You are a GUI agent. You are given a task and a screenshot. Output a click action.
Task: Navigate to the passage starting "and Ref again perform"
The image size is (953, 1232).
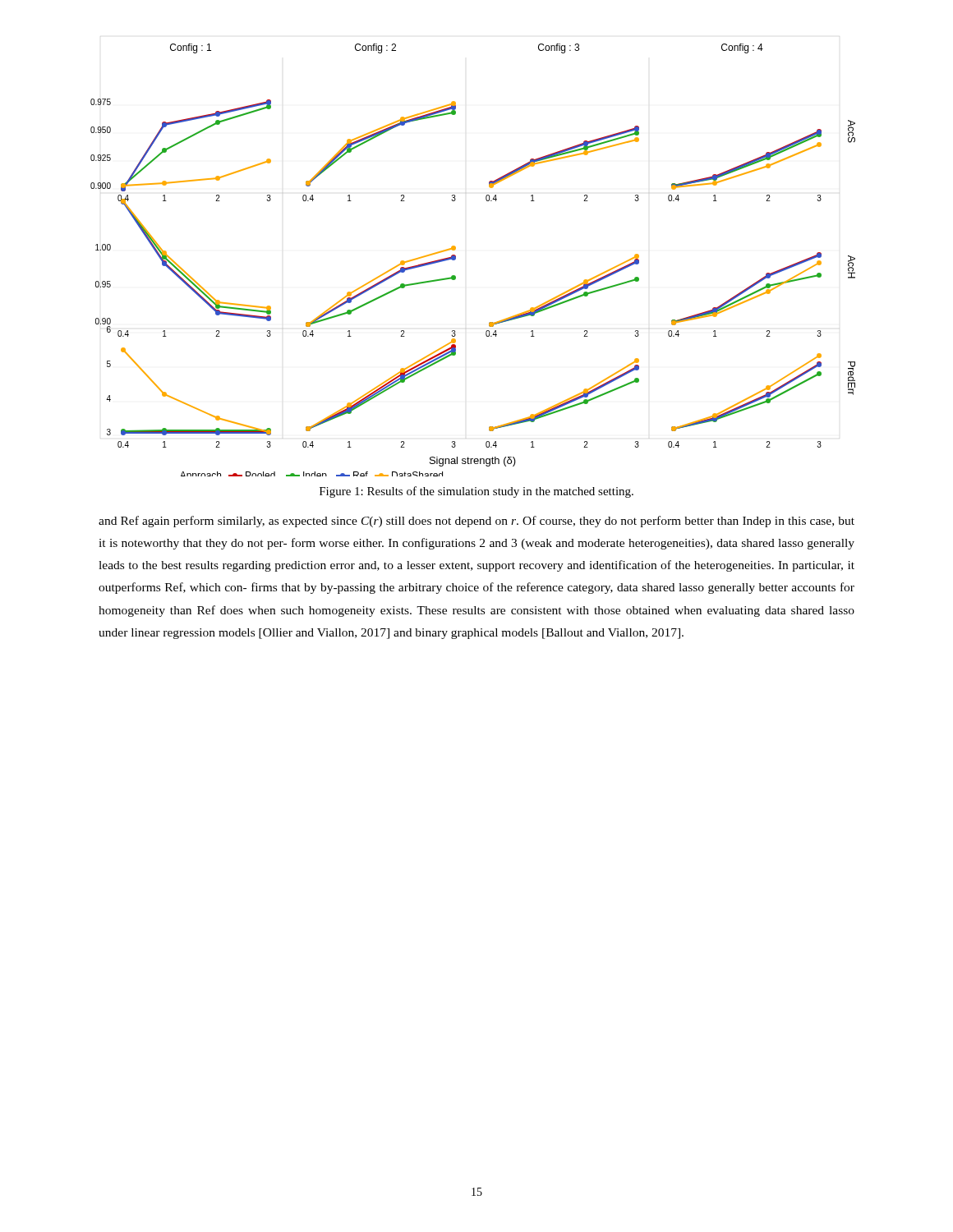coord(476,576)
